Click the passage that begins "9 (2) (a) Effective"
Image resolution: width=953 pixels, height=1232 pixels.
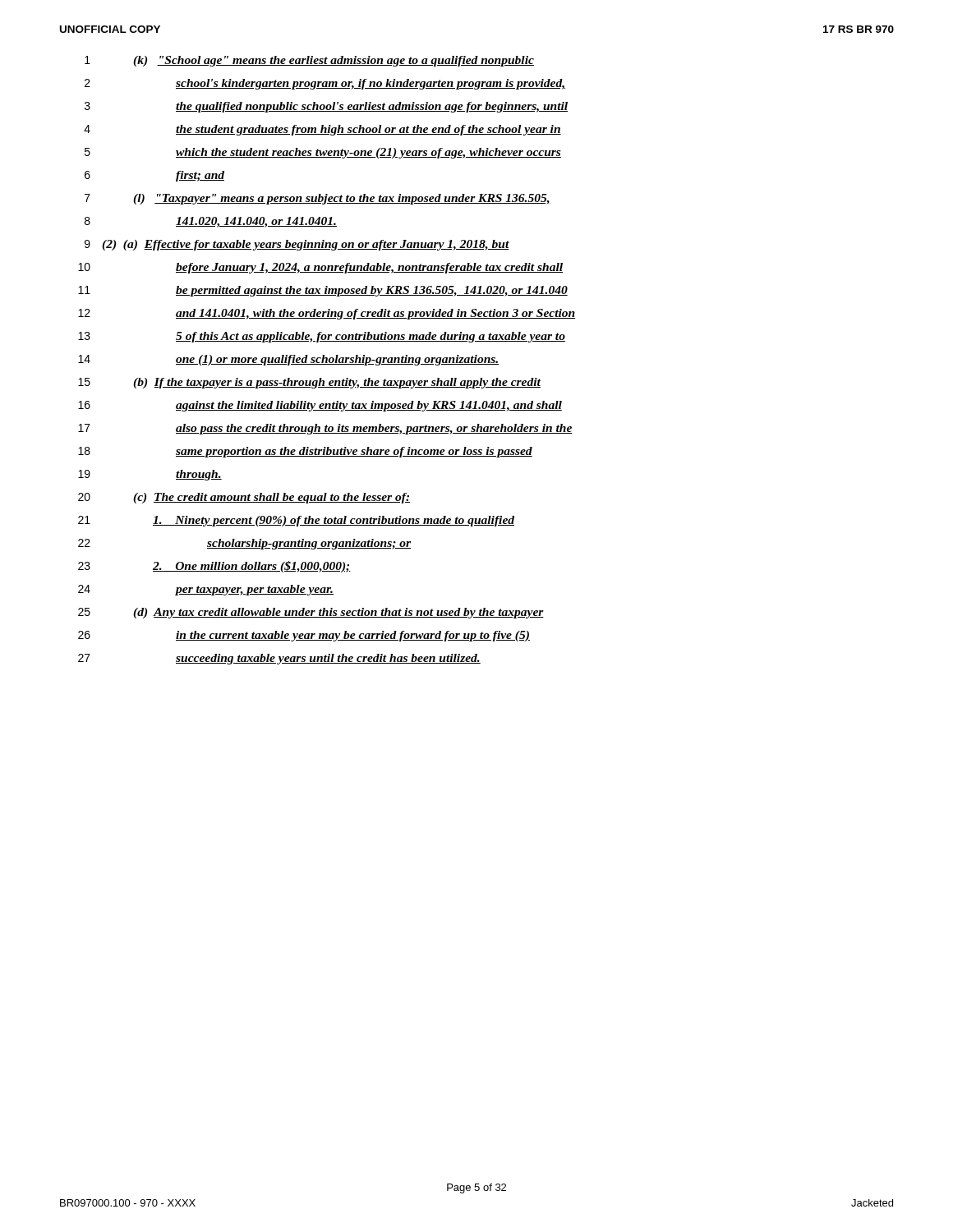476,244
